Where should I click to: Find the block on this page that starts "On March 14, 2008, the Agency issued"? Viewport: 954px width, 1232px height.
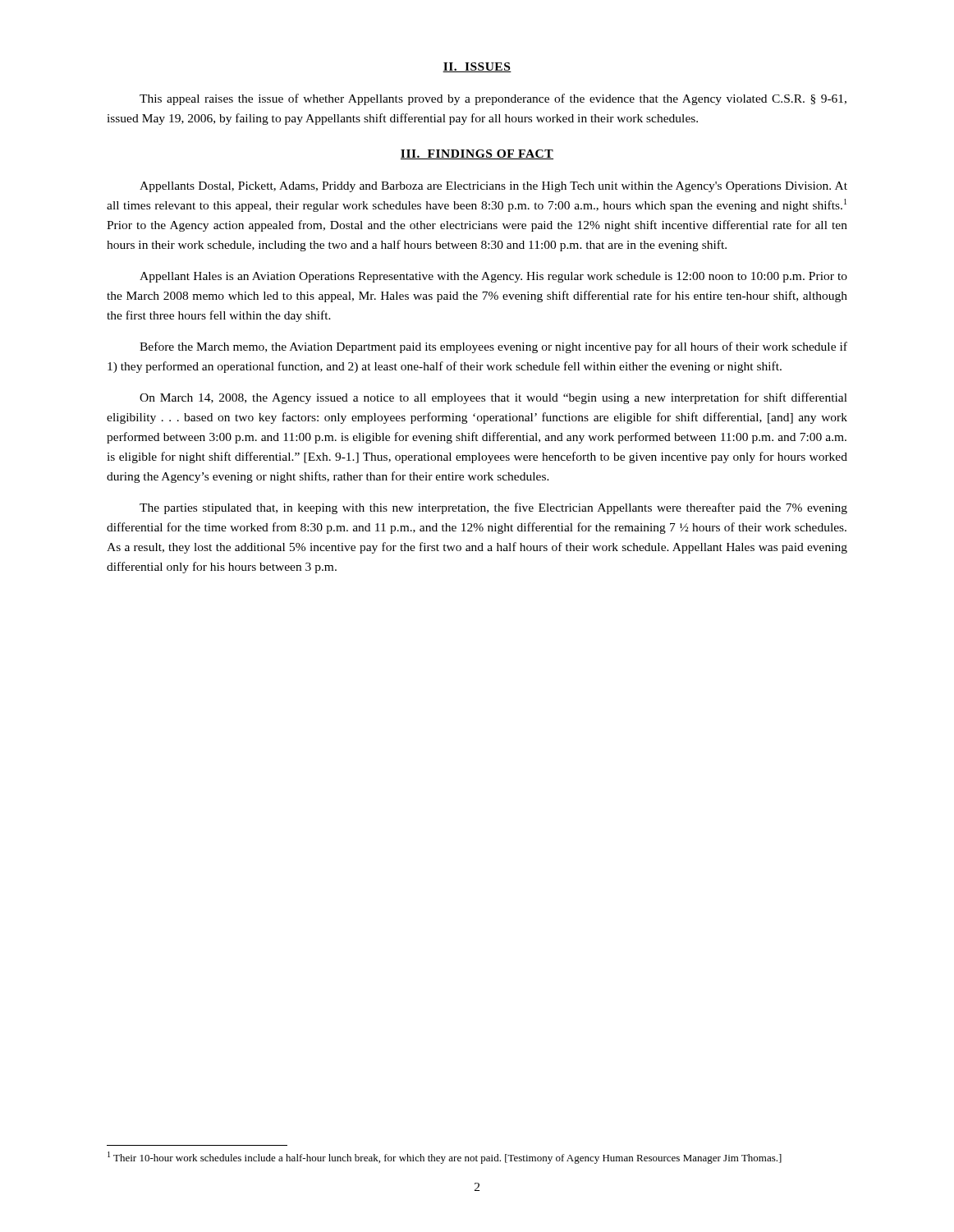click(477, 437)
